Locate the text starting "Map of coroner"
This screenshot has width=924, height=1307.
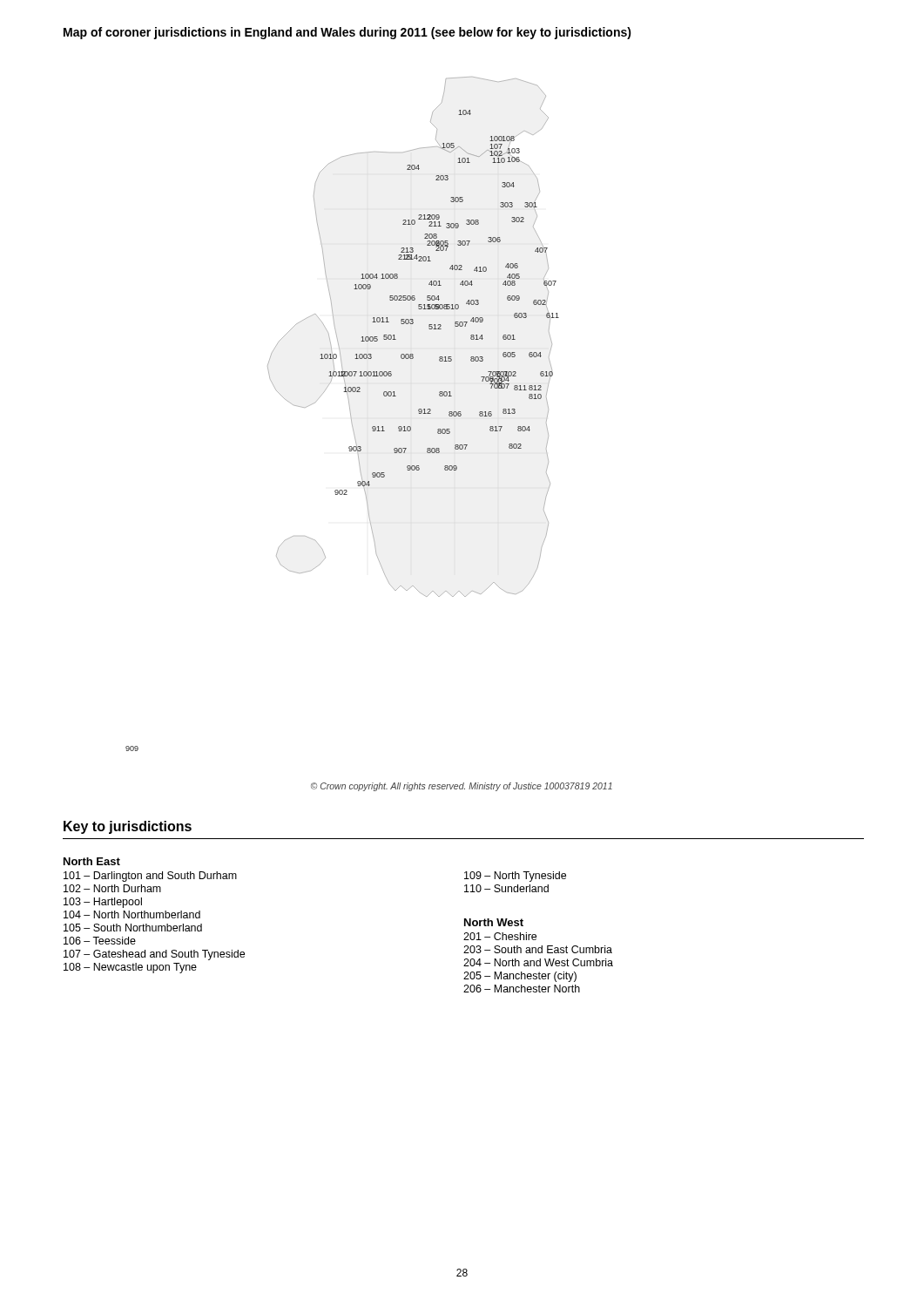tap(347, 32)
